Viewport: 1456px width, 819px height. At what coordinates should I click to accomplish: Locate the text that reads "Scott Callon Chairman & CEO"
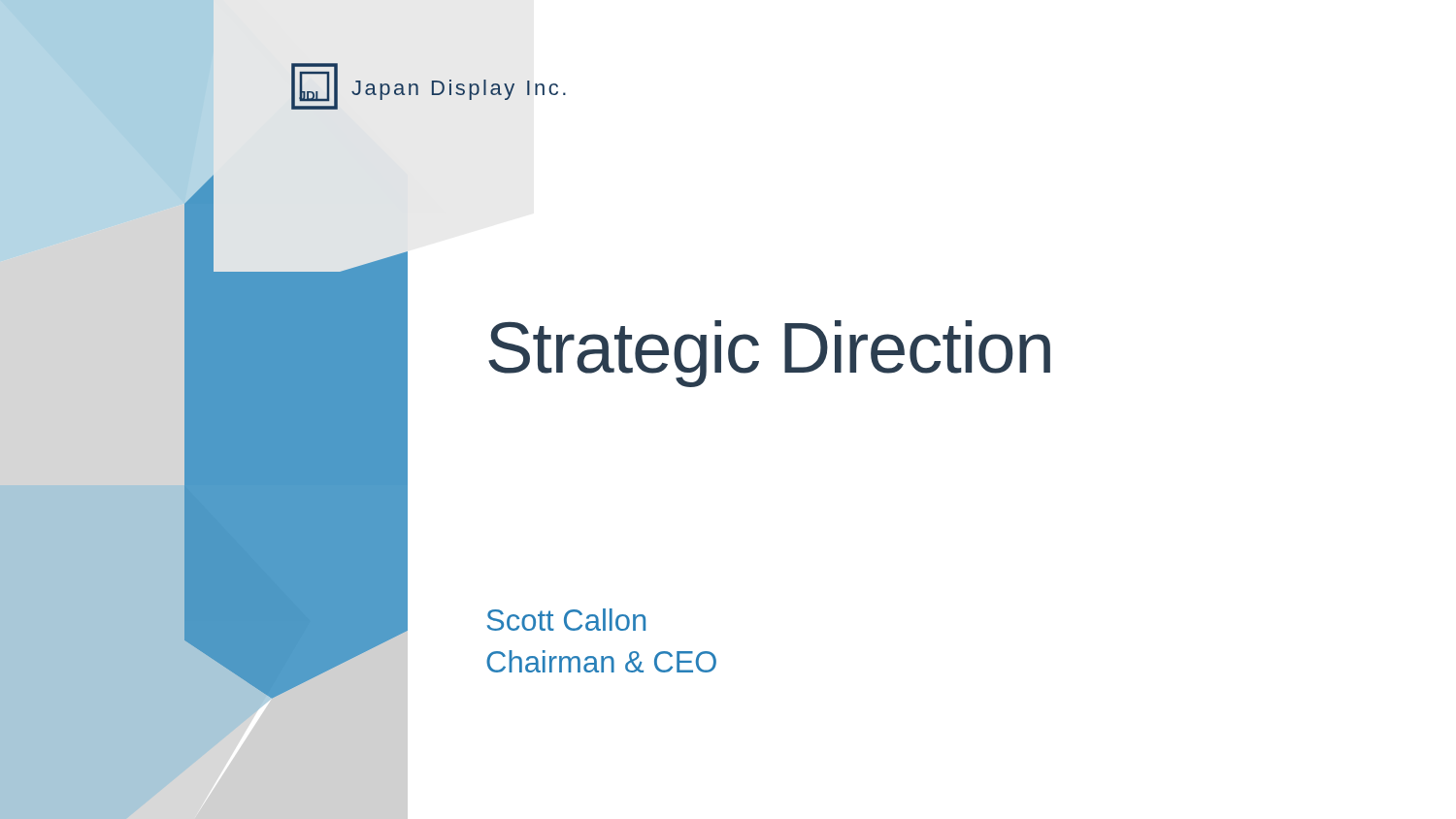click(566, 620)
